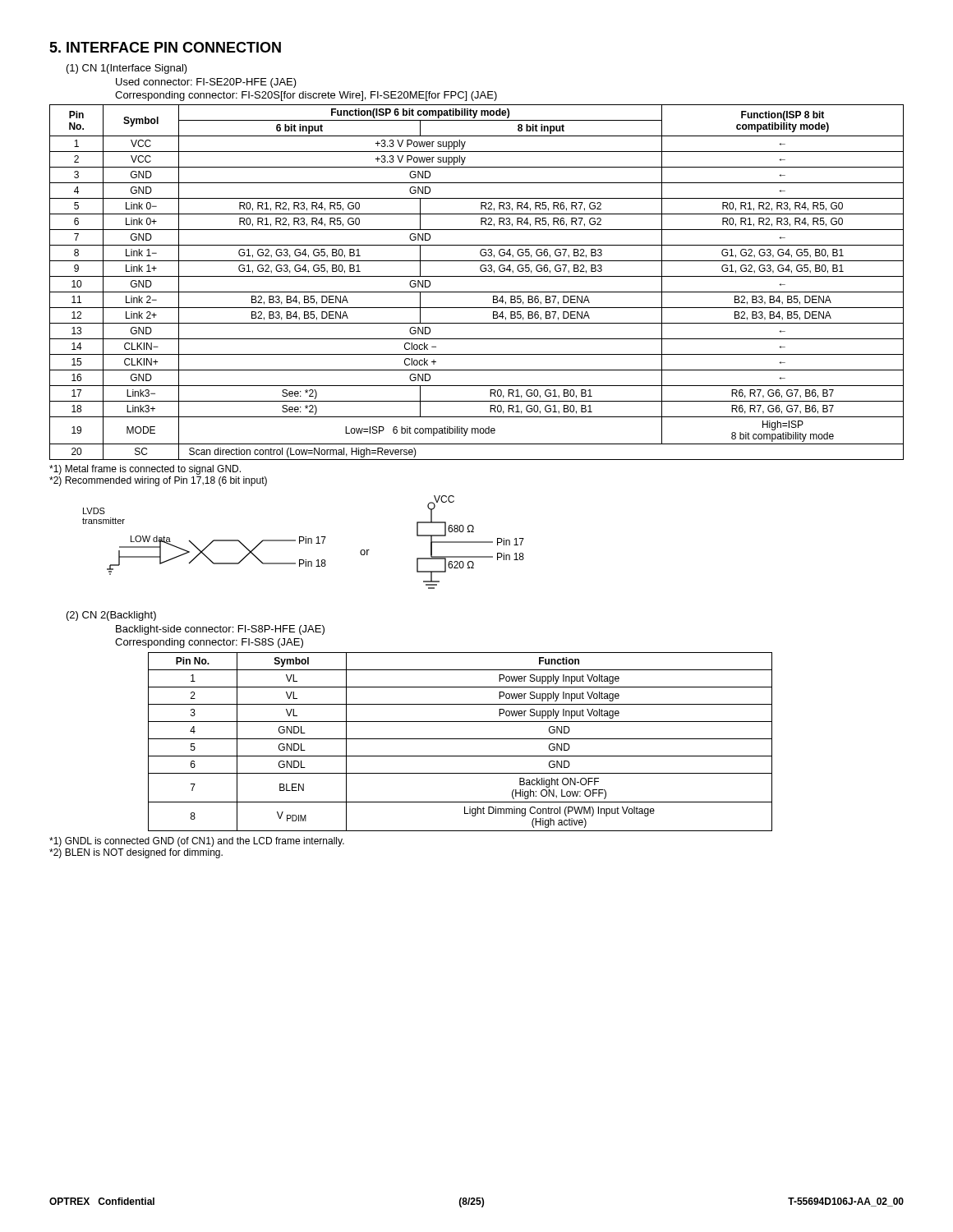Navigate to the text block starting "Used connector: FI-SE20P-HFE (JAE)"
The image size is (953, 1232).
206,82
